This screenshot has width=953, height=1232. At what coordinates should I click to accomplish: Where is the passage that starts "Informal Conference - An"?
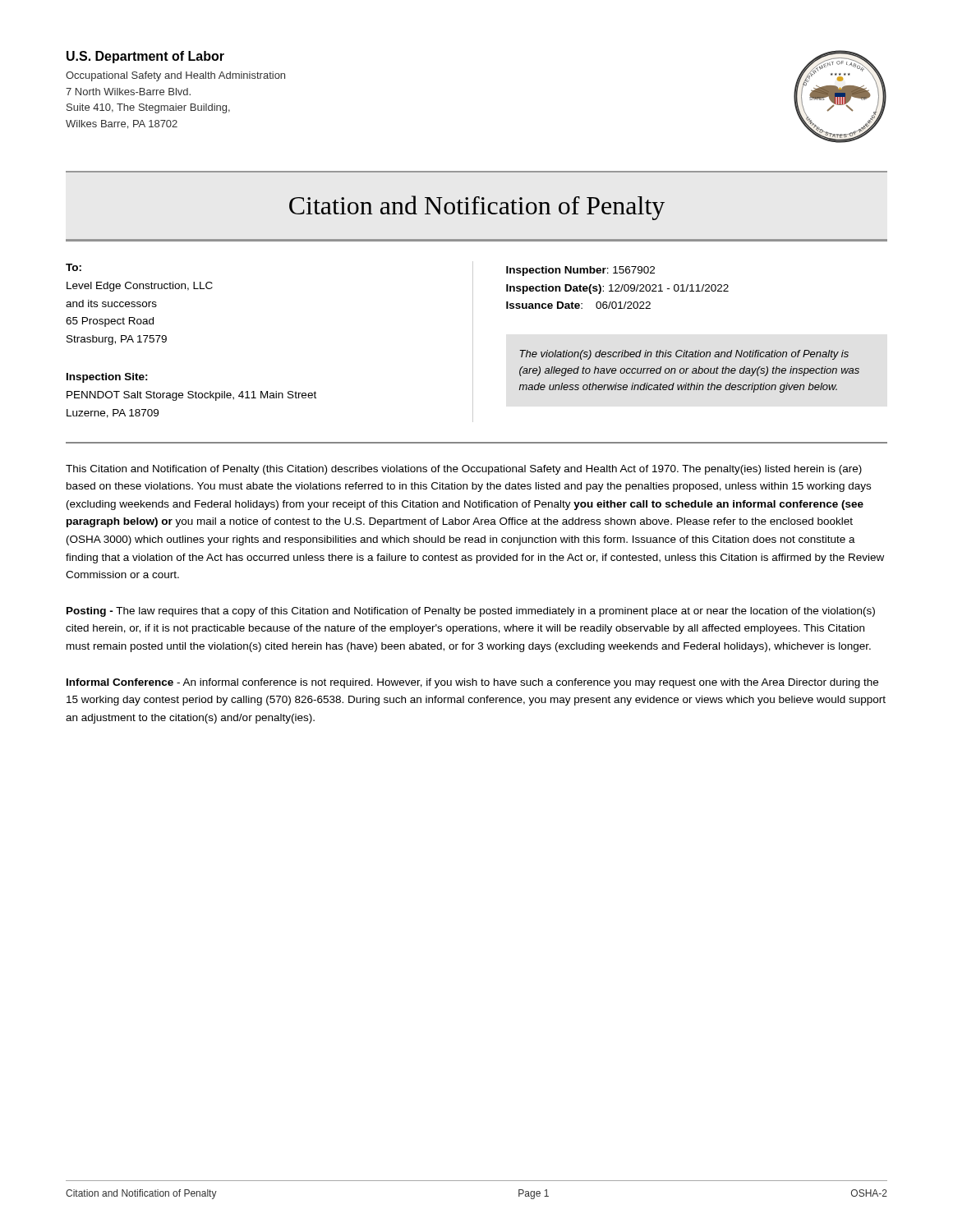476,699
